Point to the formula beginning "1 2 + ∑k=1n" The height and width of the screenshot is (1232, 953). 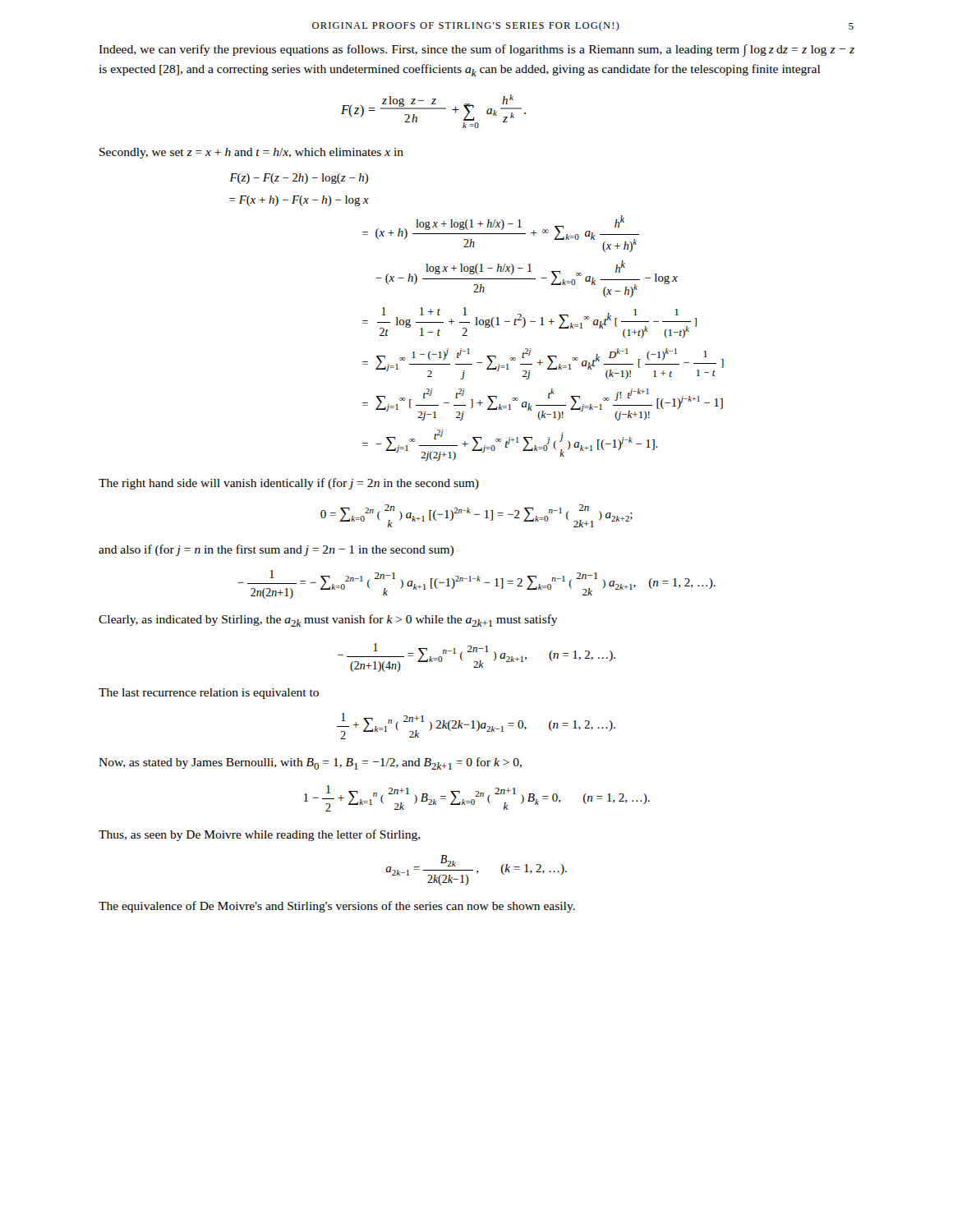(x=476, y=726)
